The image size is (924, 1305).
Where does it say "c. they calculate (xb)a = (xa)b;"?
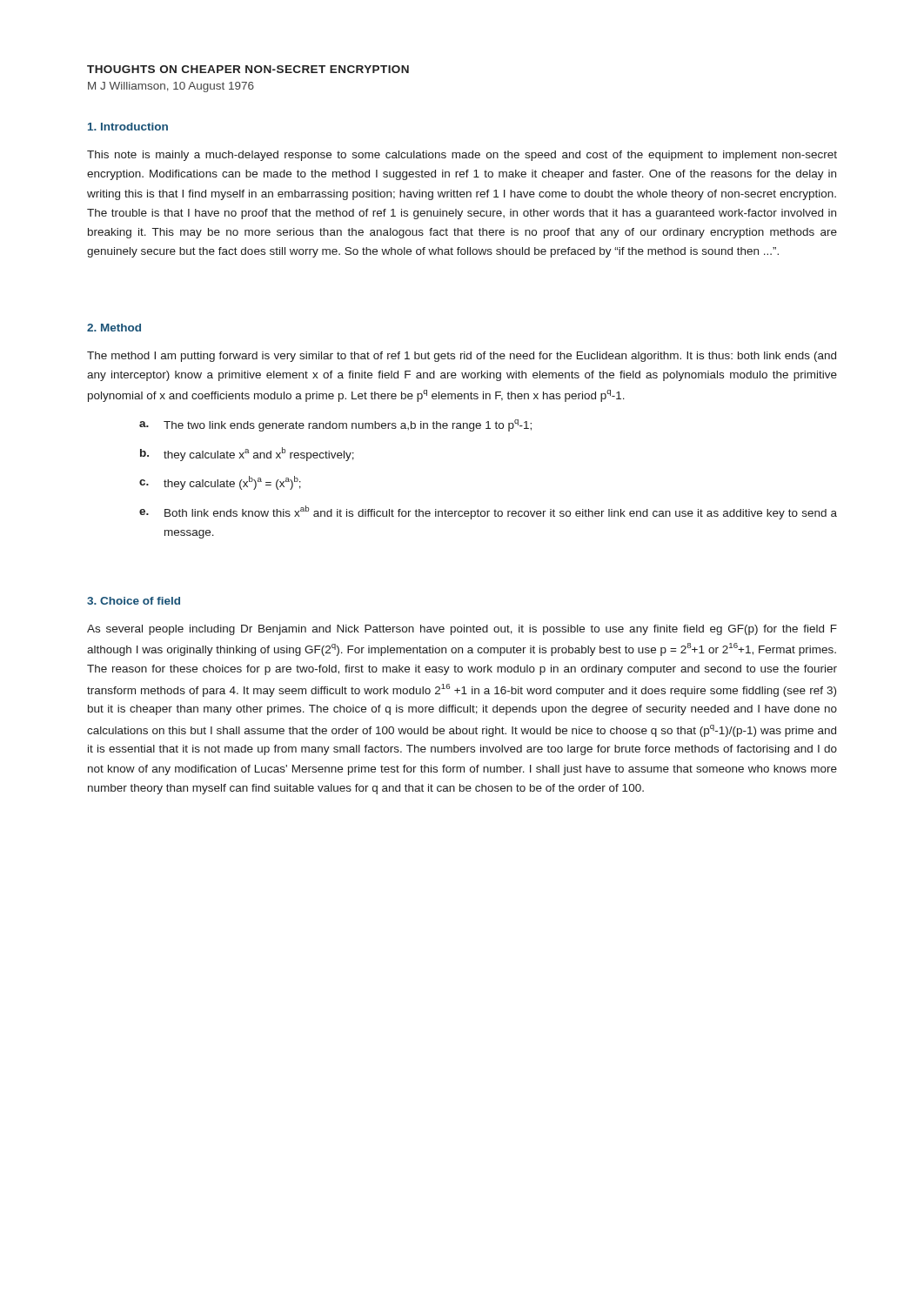click(220, 483)
